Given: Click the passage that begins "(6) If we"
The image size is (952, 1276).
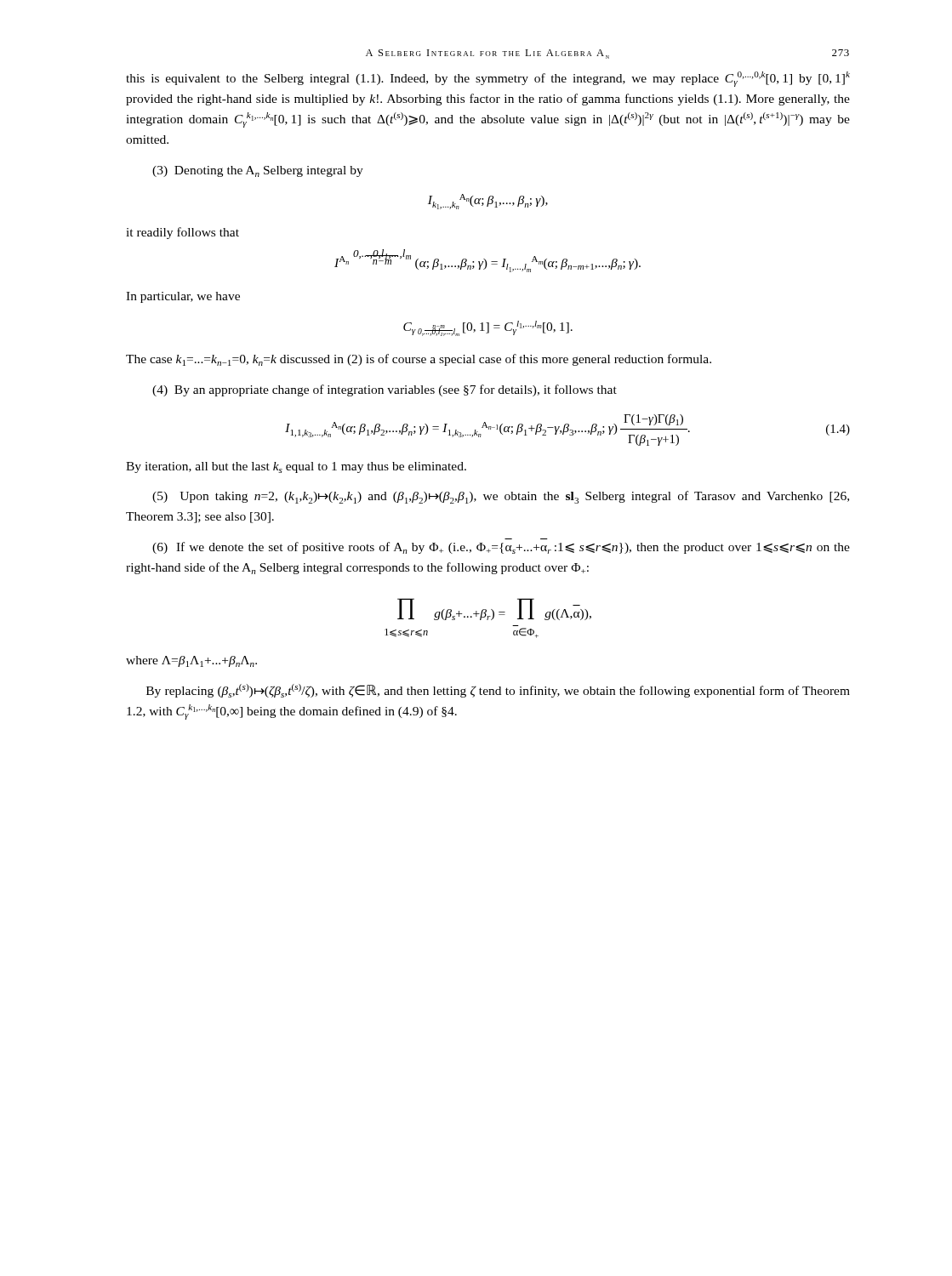Looking at the screenshot, I should (x=488, y=557).
